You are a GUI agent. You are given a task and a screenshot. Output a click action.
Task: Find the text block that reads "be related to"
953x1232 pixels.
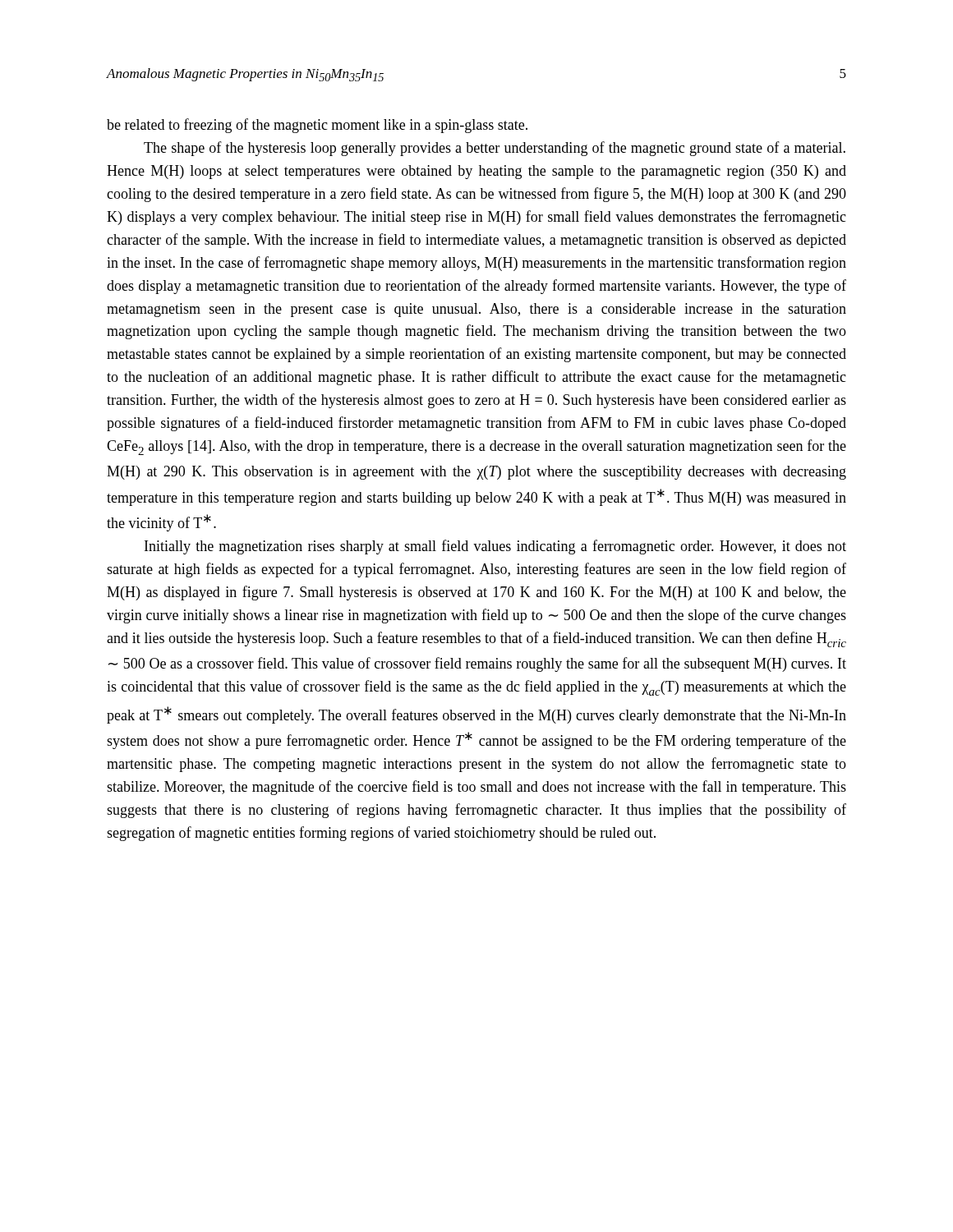tap(476, 126)
